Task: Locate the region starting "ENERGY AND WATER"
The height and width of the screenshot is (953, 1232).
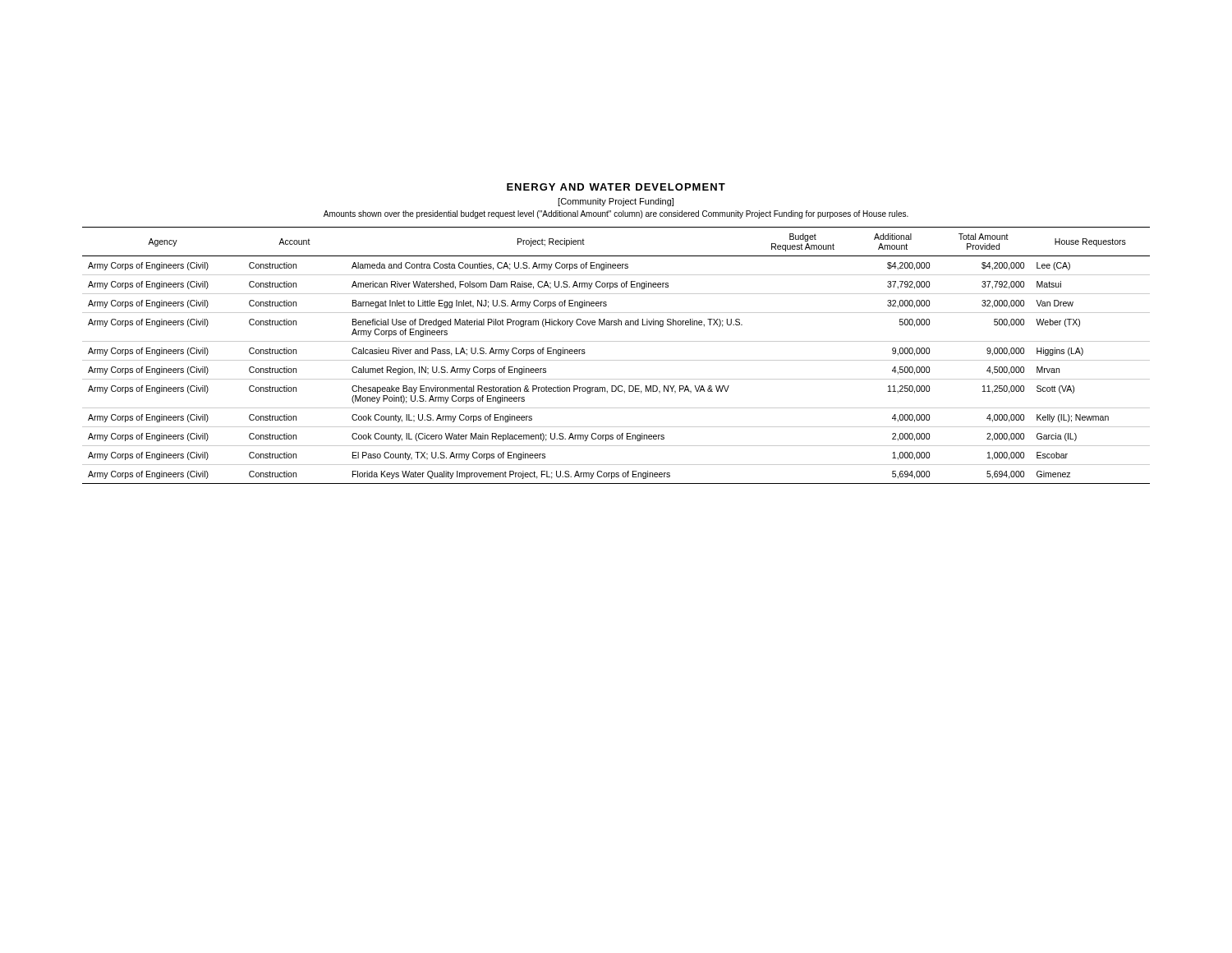Action: coord(616,187)
